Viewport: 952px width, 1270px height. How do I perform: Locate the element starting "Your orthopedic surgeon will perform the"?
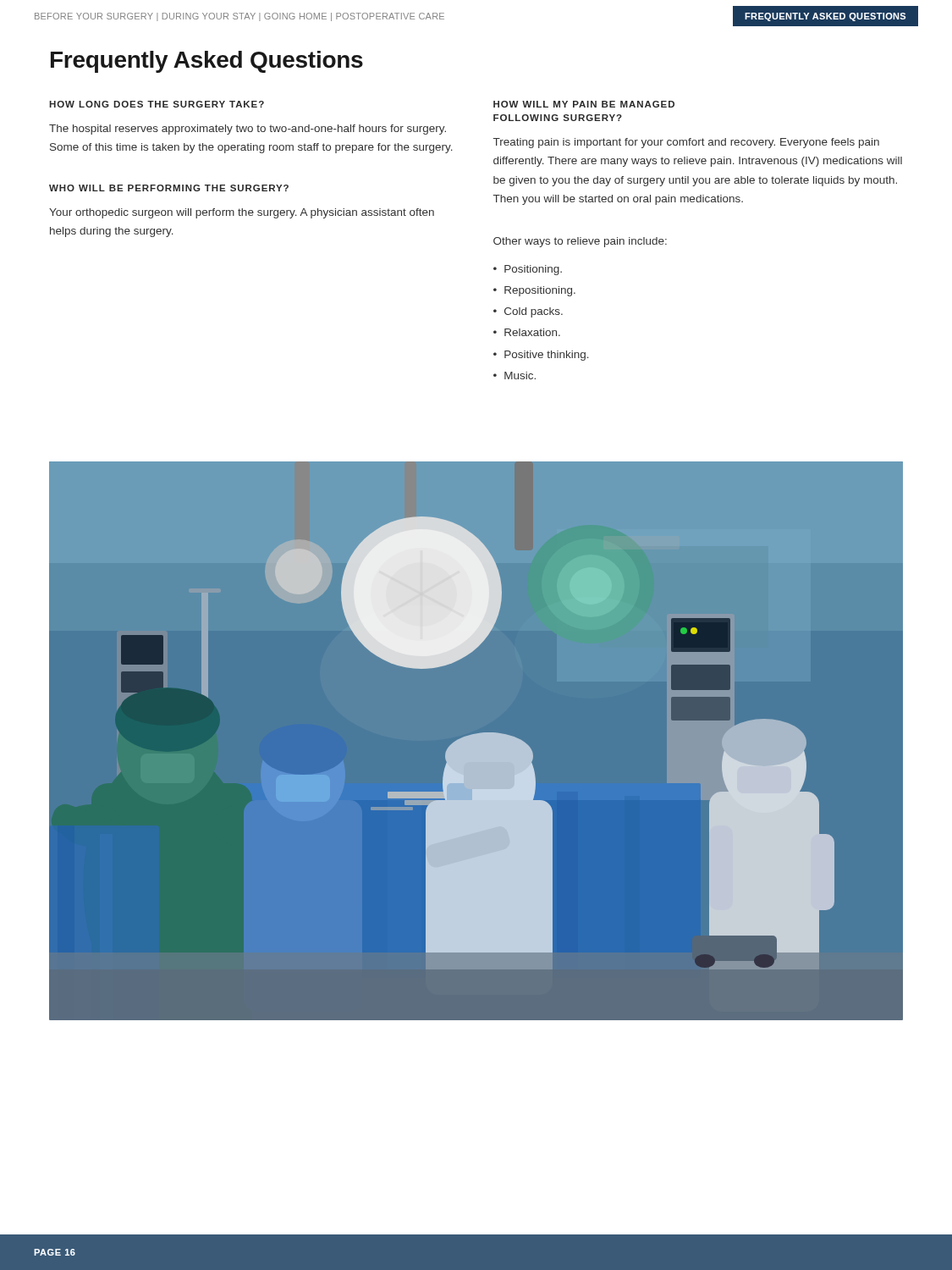(x=242, y=221)
